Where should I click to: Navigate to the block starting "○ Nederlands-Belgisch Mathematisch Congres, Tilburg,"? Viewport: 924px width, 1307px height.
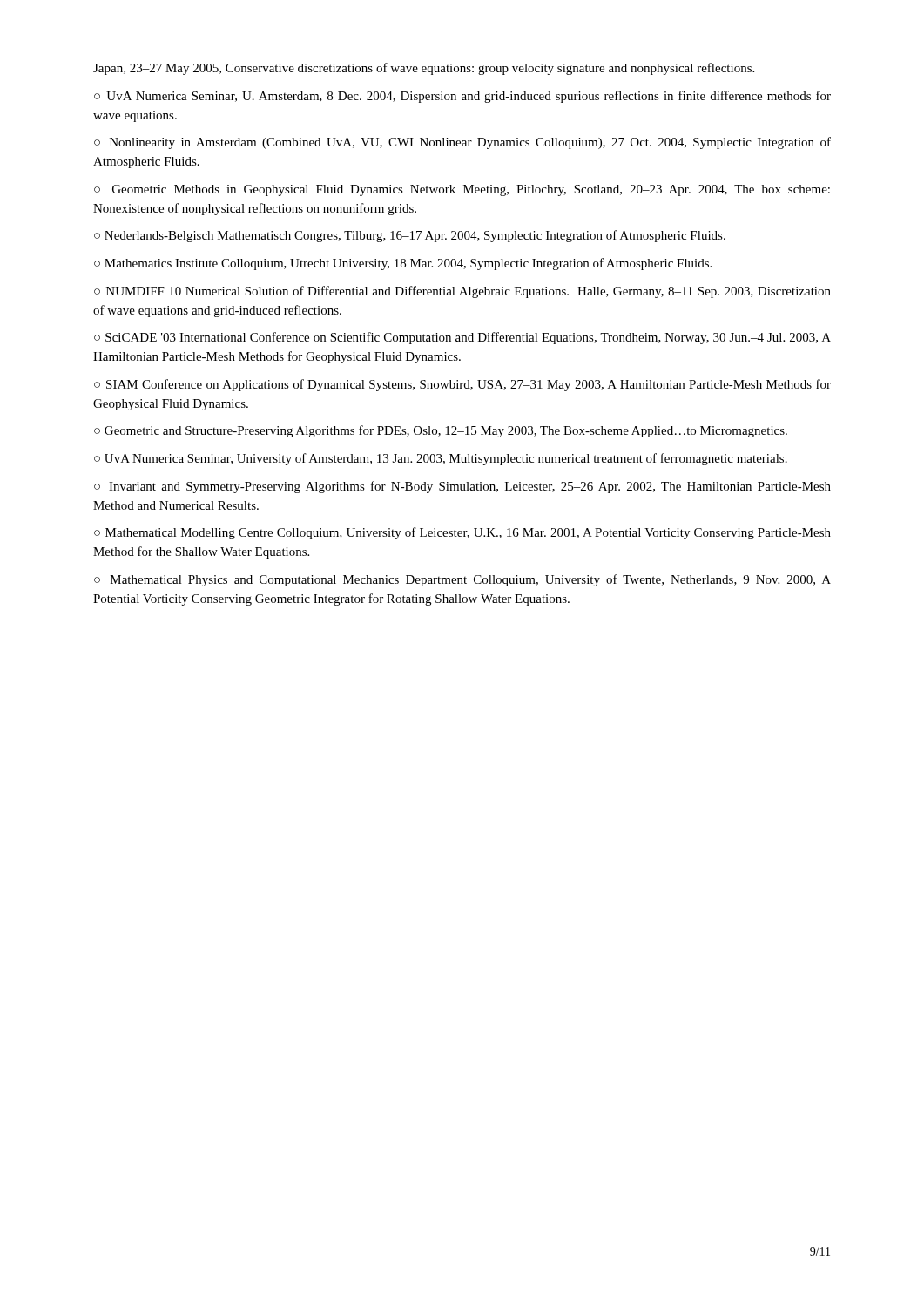(410, 235)
